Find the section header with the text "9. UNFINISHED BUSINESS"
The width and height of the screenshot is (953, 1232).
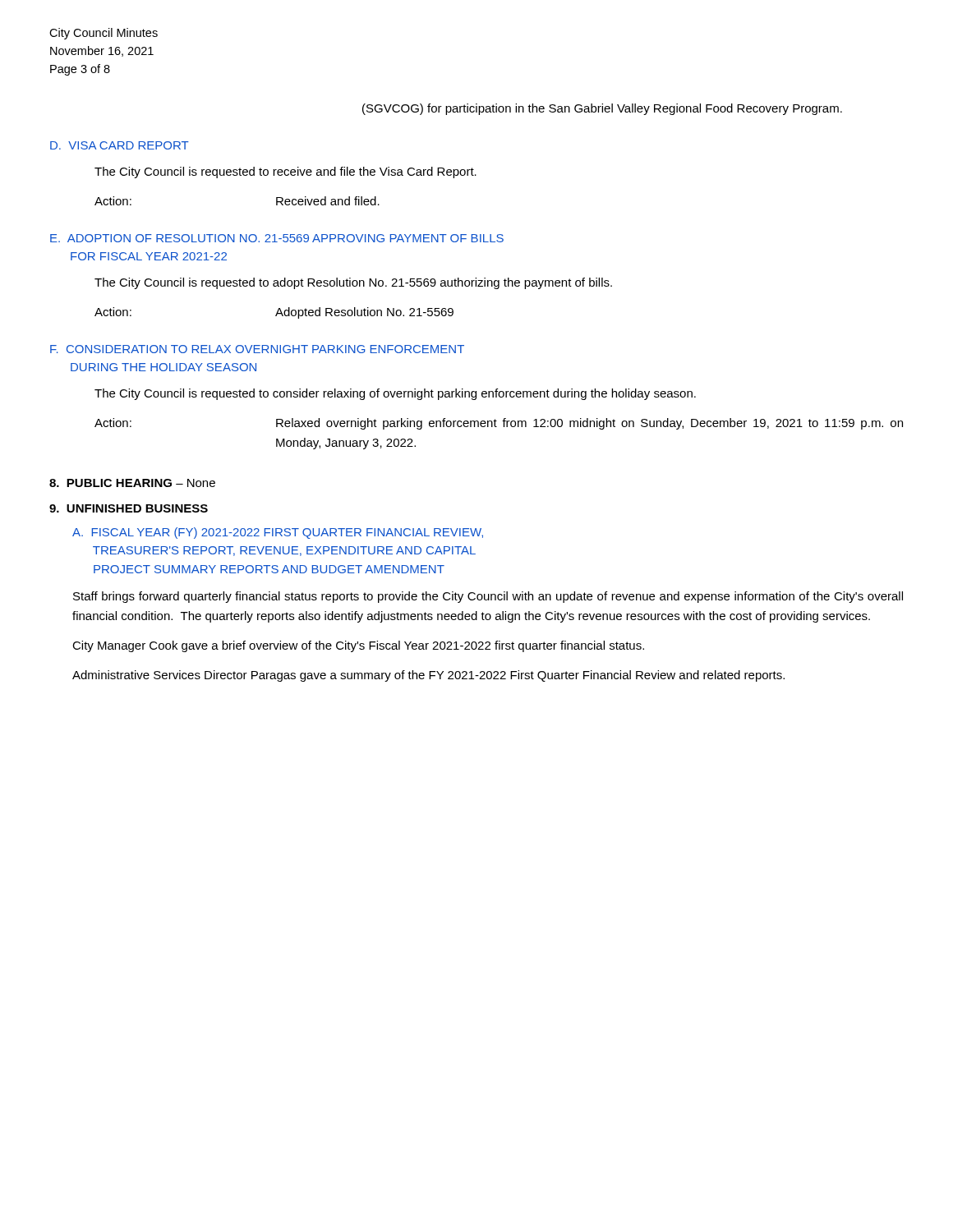pos(129,508)
